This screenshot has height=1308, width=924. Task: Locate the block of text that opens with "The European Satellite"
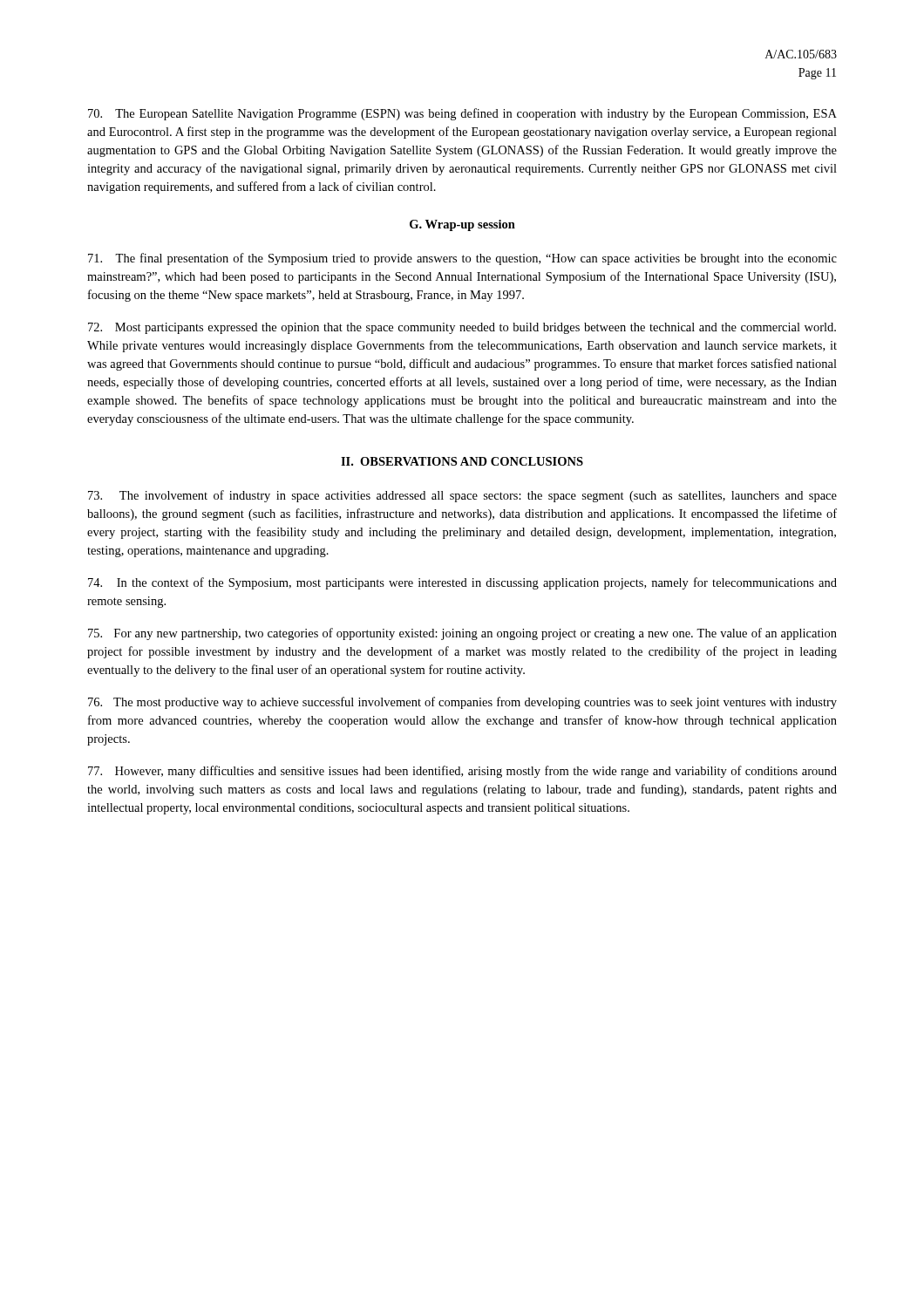(462, 150)
